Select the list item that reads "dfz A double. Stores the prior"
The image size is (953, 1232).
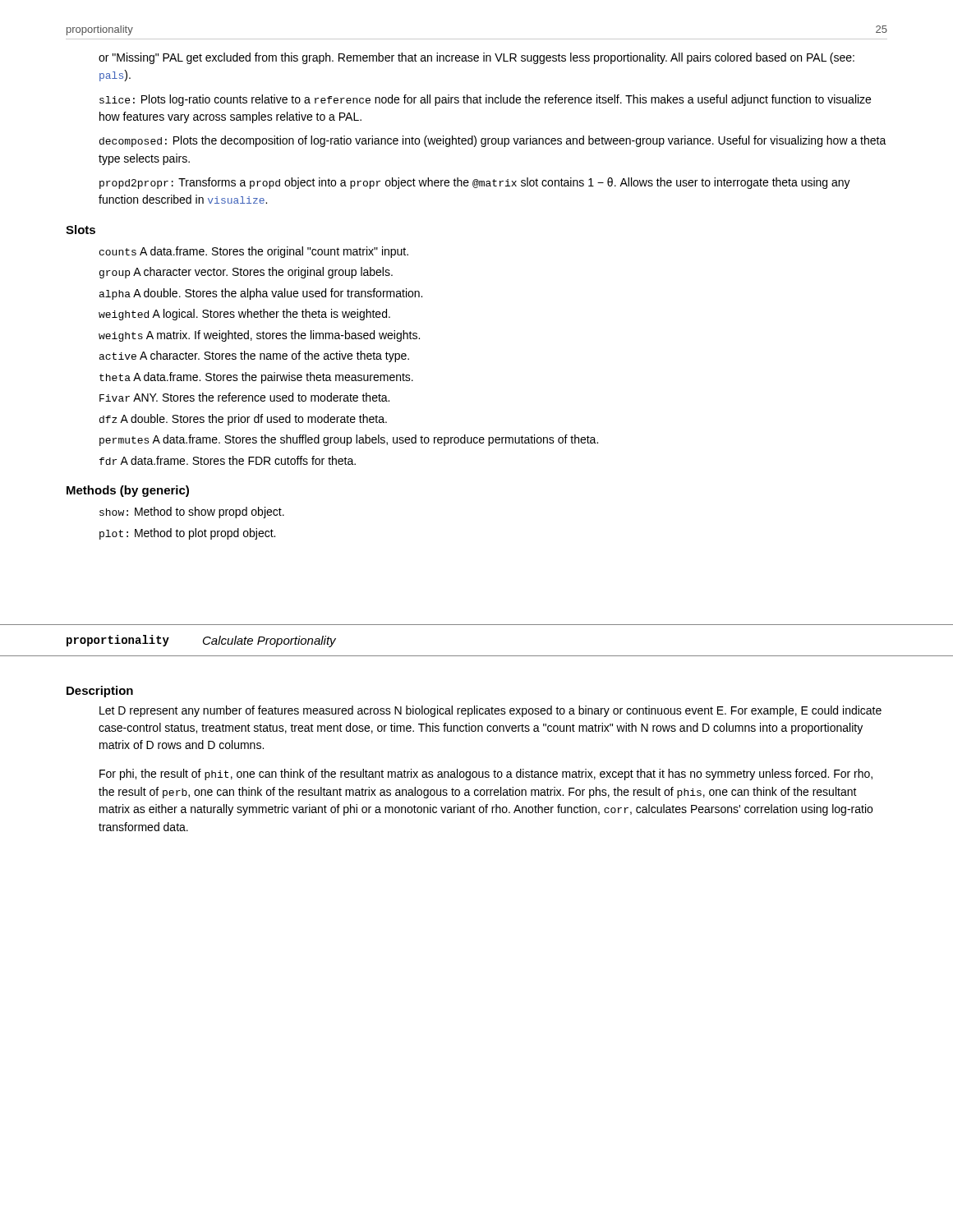(x=243, y=419)
